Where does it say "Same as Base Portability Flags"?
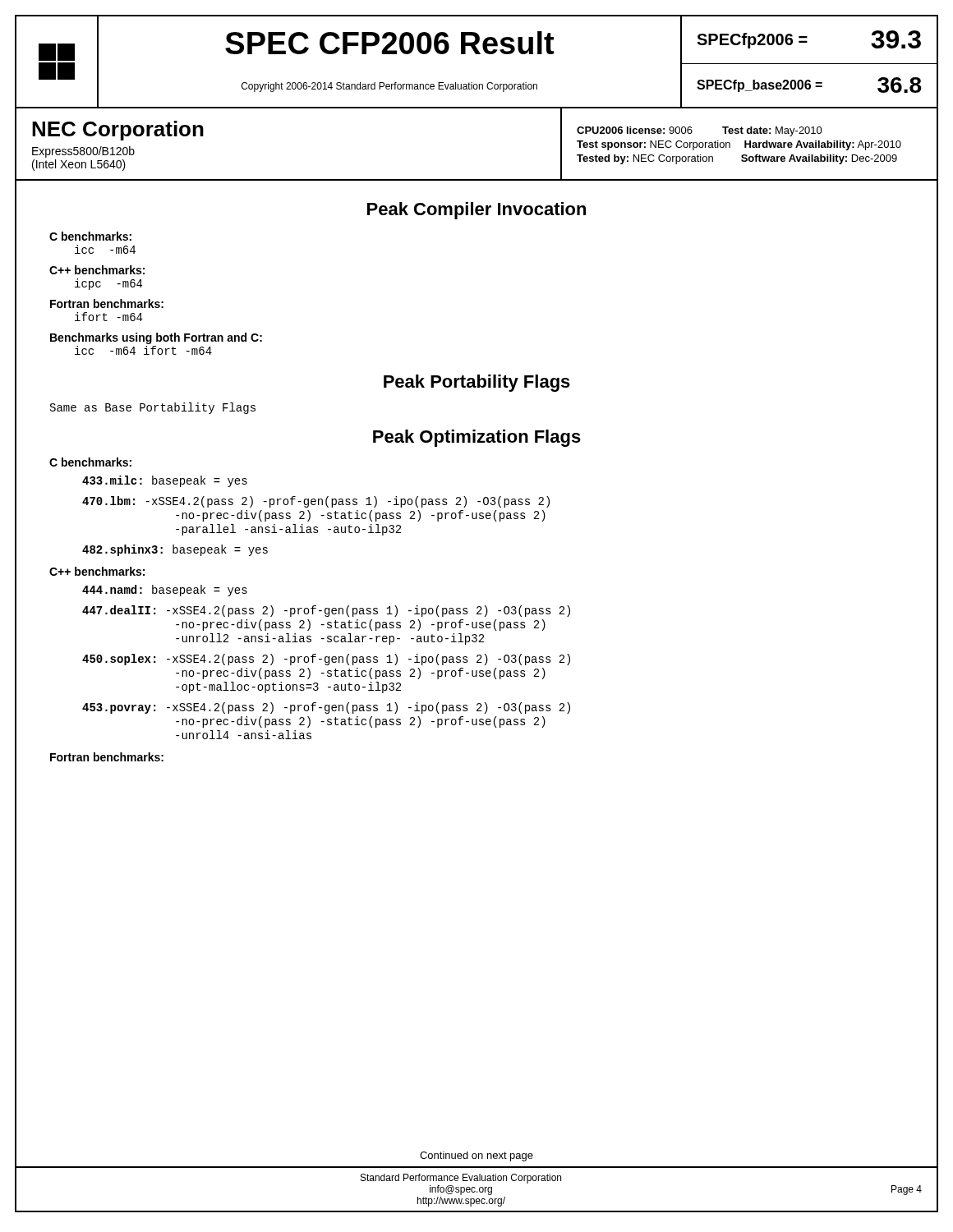 click(153, 408)
